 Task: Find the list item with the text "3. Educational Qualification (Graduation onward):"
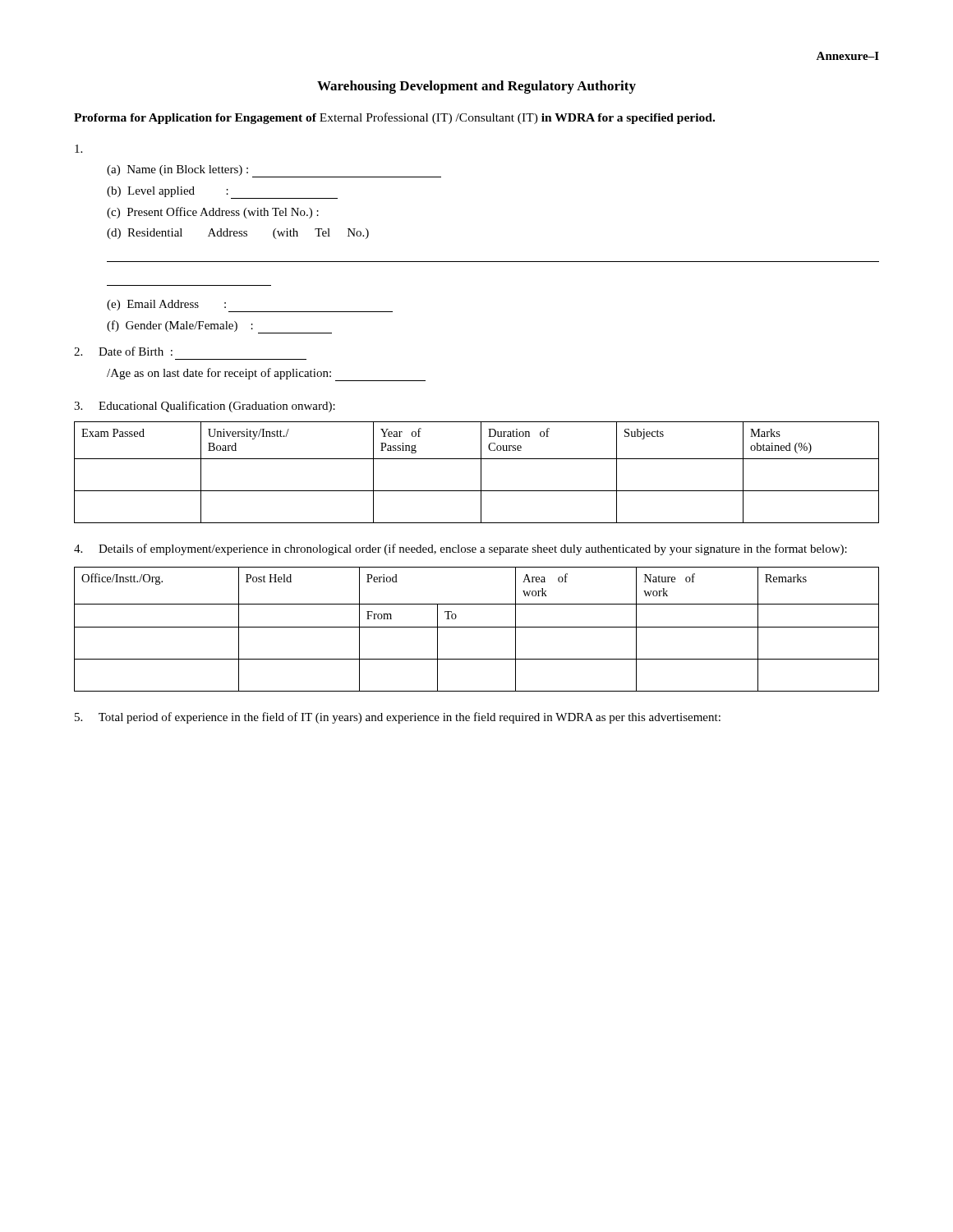[x=205, y=406]
